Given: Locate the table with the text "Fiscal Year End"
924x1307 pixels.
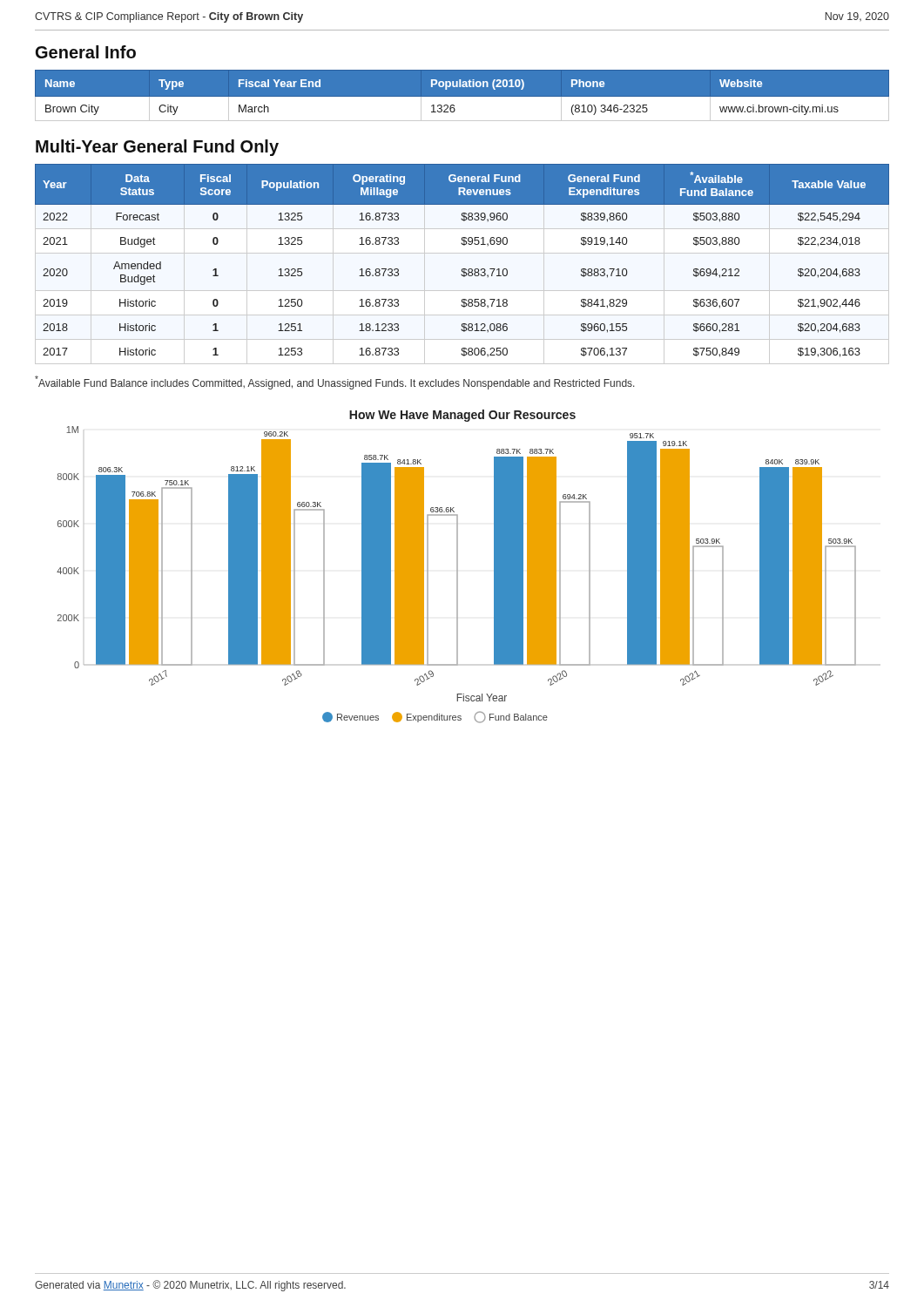Looking at the screenshot, I should point(462,95).
